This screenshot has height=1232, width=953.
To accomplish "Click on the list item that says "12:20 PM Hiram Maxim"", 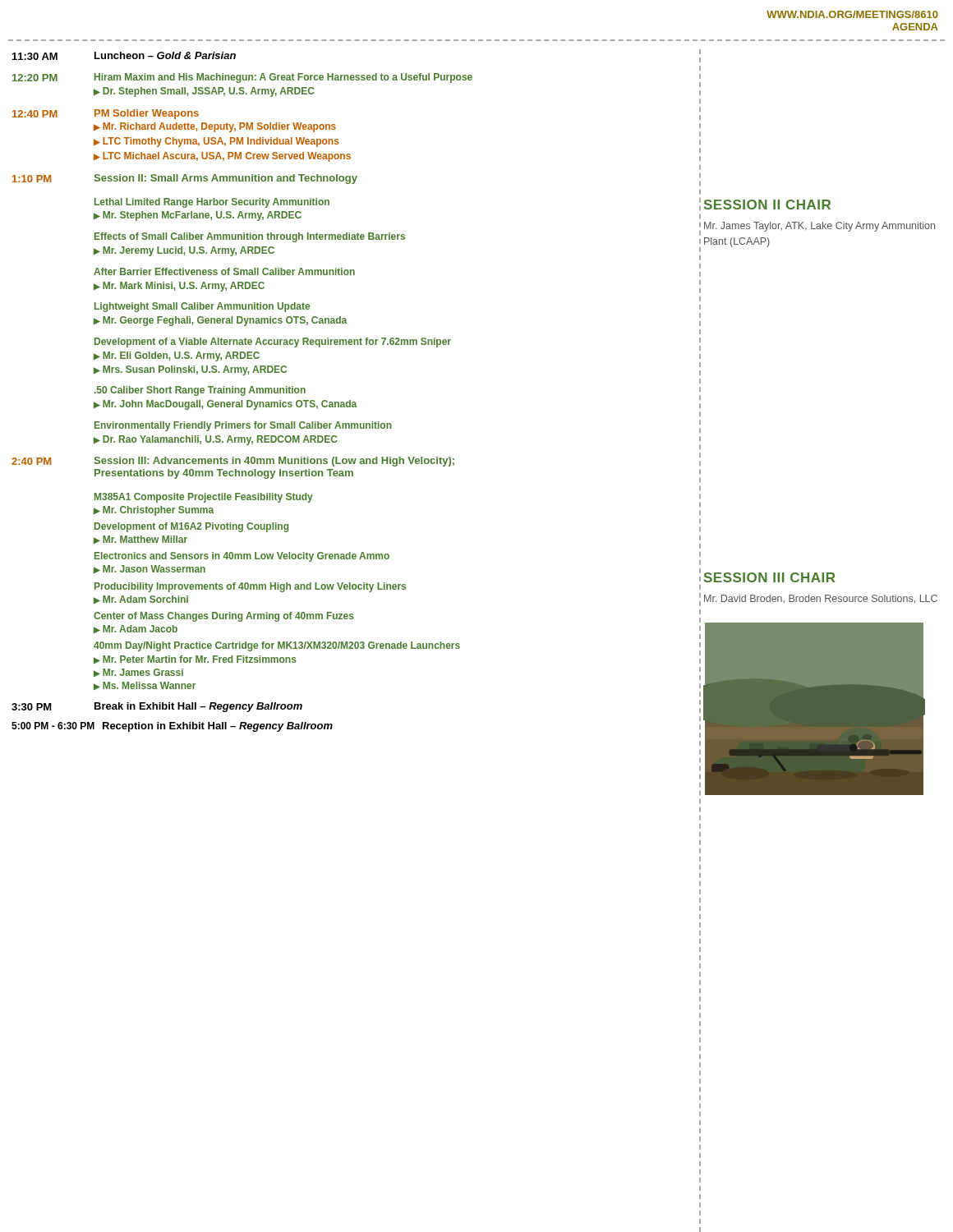I will point(266,84).
